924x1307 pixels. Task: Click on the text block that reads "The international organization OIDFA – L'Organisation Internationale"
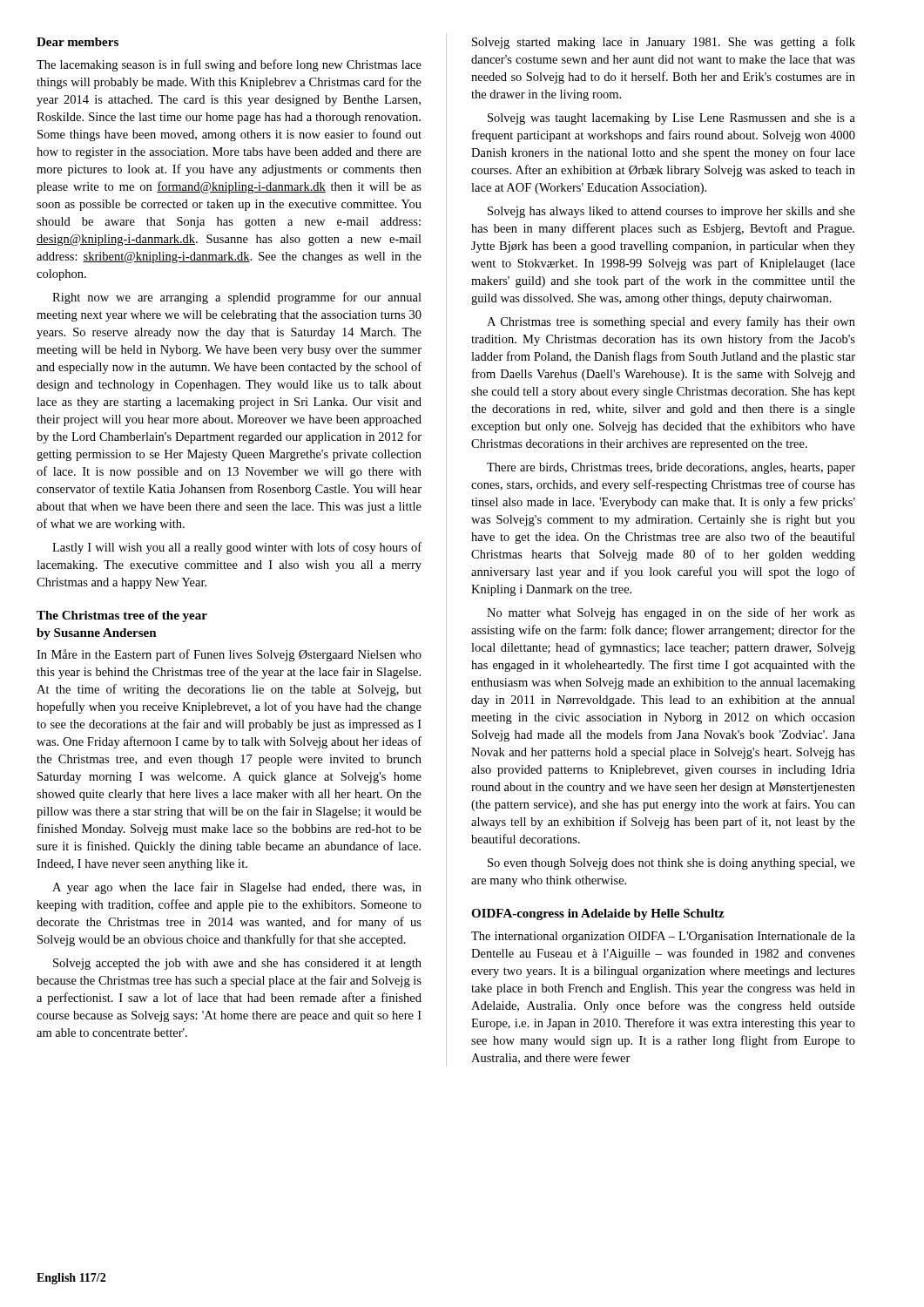point(663,997)
